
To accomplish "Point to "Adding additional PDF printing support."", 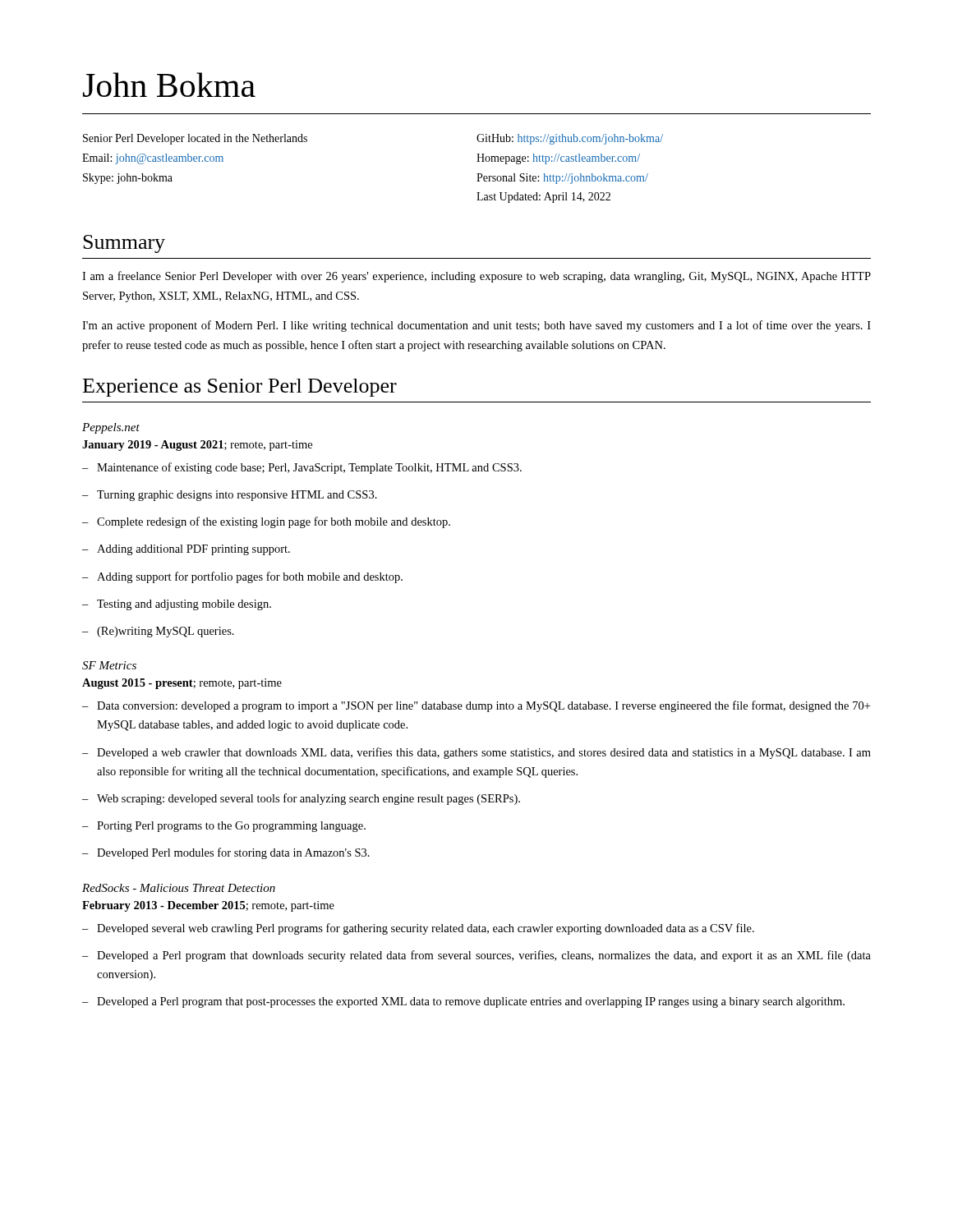I will click(x=186, y=550).
